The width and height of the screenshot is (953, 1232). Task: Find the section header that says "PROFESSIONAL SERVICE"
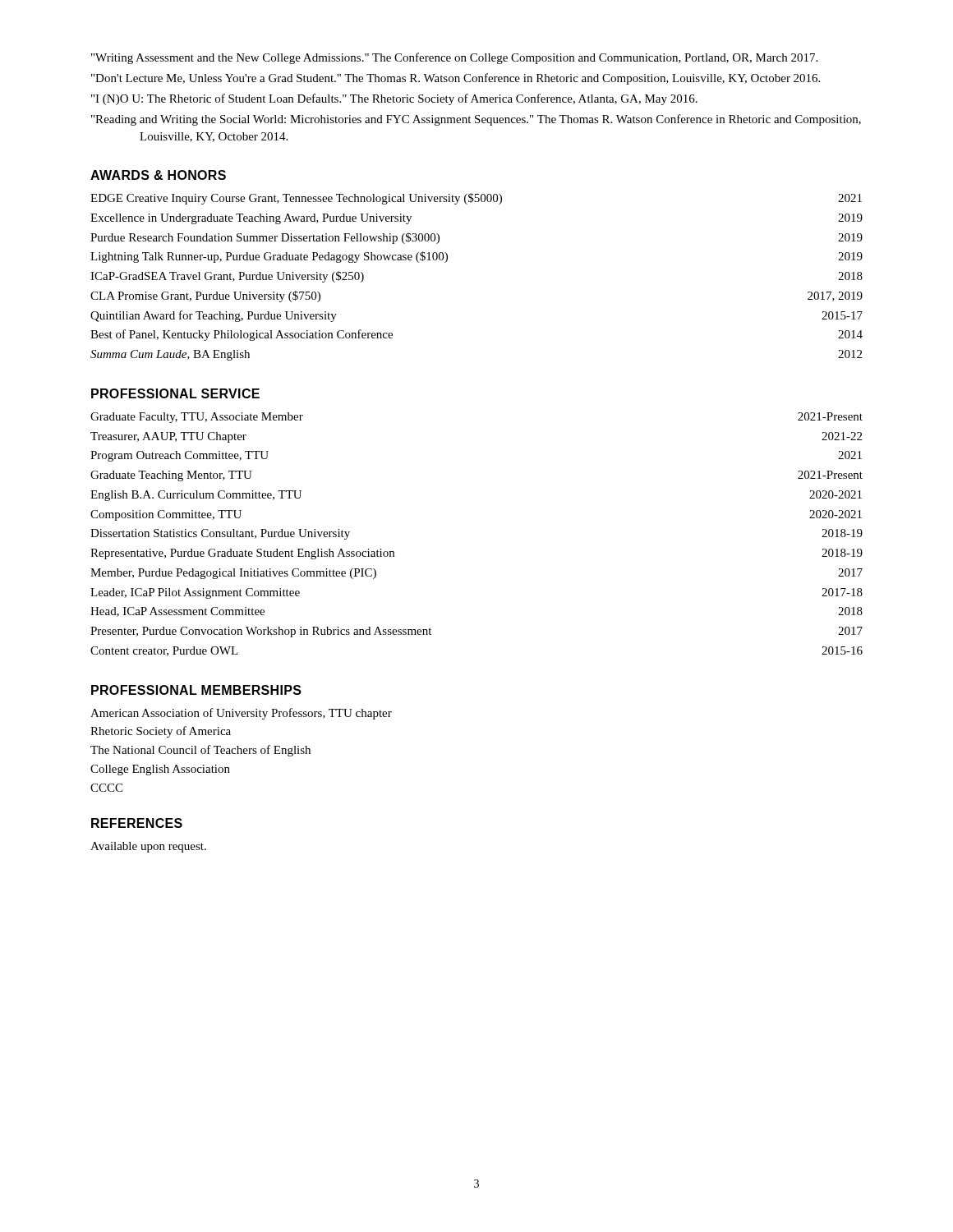(175, 394)
